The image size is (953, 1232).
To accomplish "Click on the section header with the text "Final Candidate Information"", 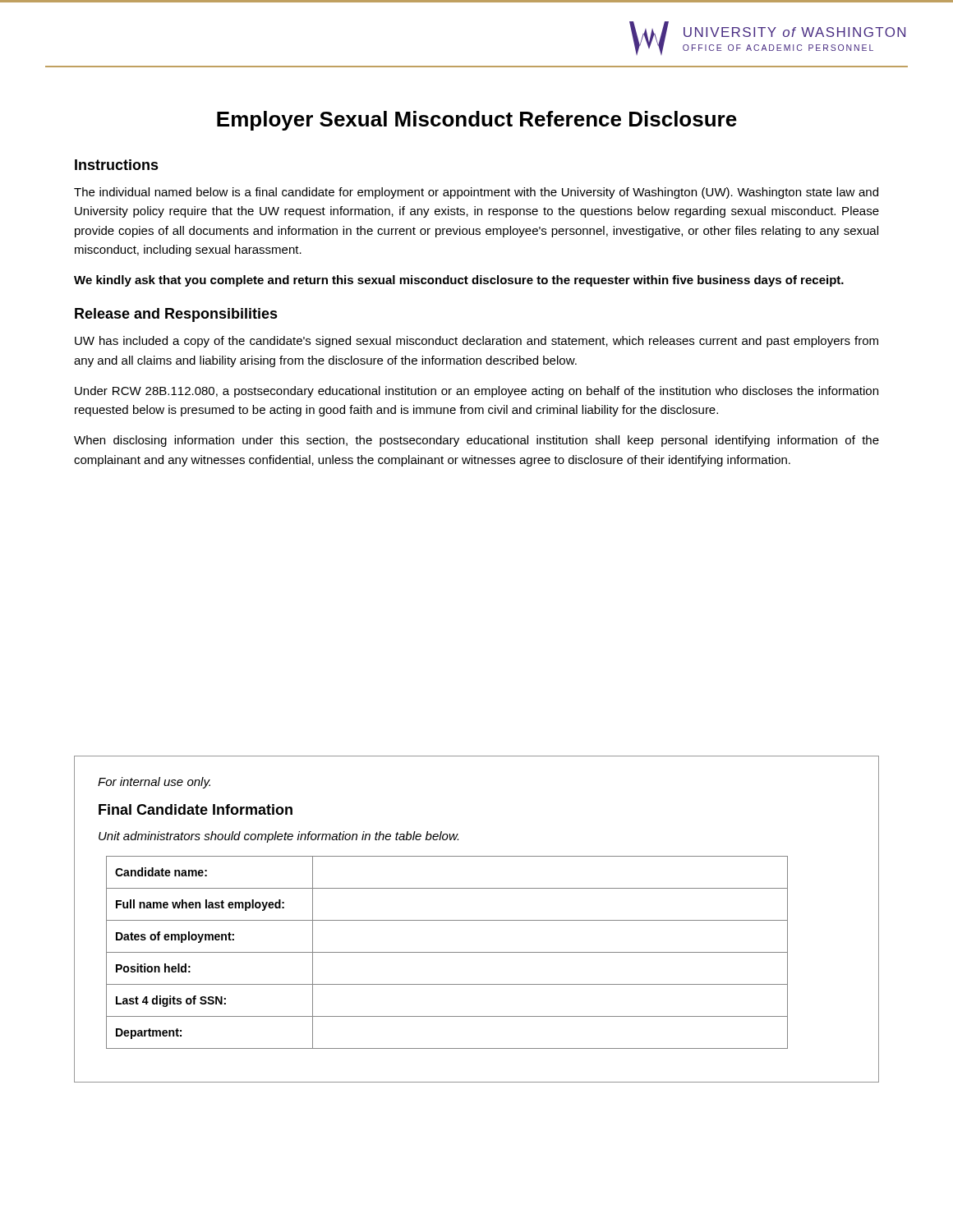I will 196,810.
